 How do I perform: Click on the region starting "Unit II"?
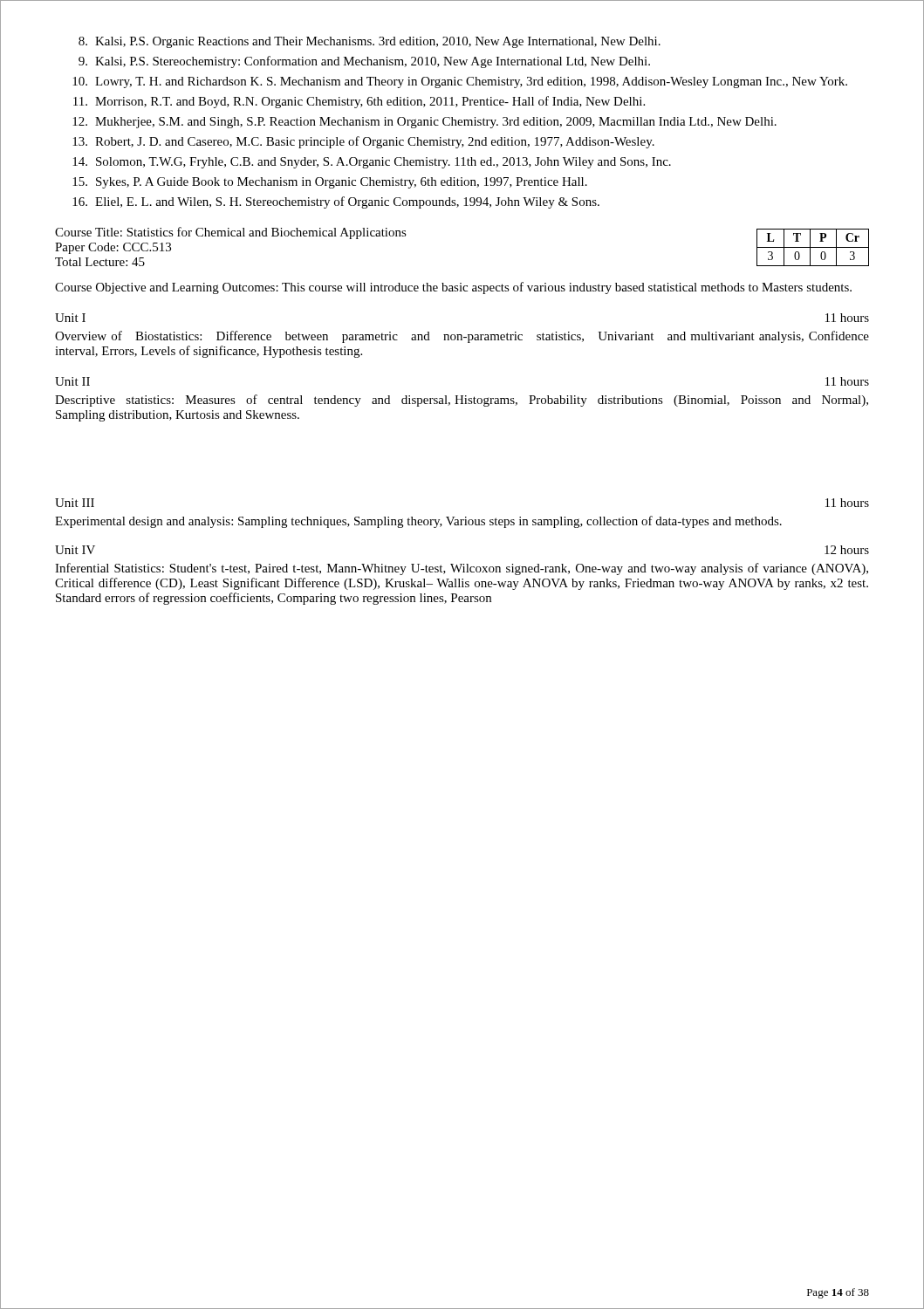(x=73, y=381)
